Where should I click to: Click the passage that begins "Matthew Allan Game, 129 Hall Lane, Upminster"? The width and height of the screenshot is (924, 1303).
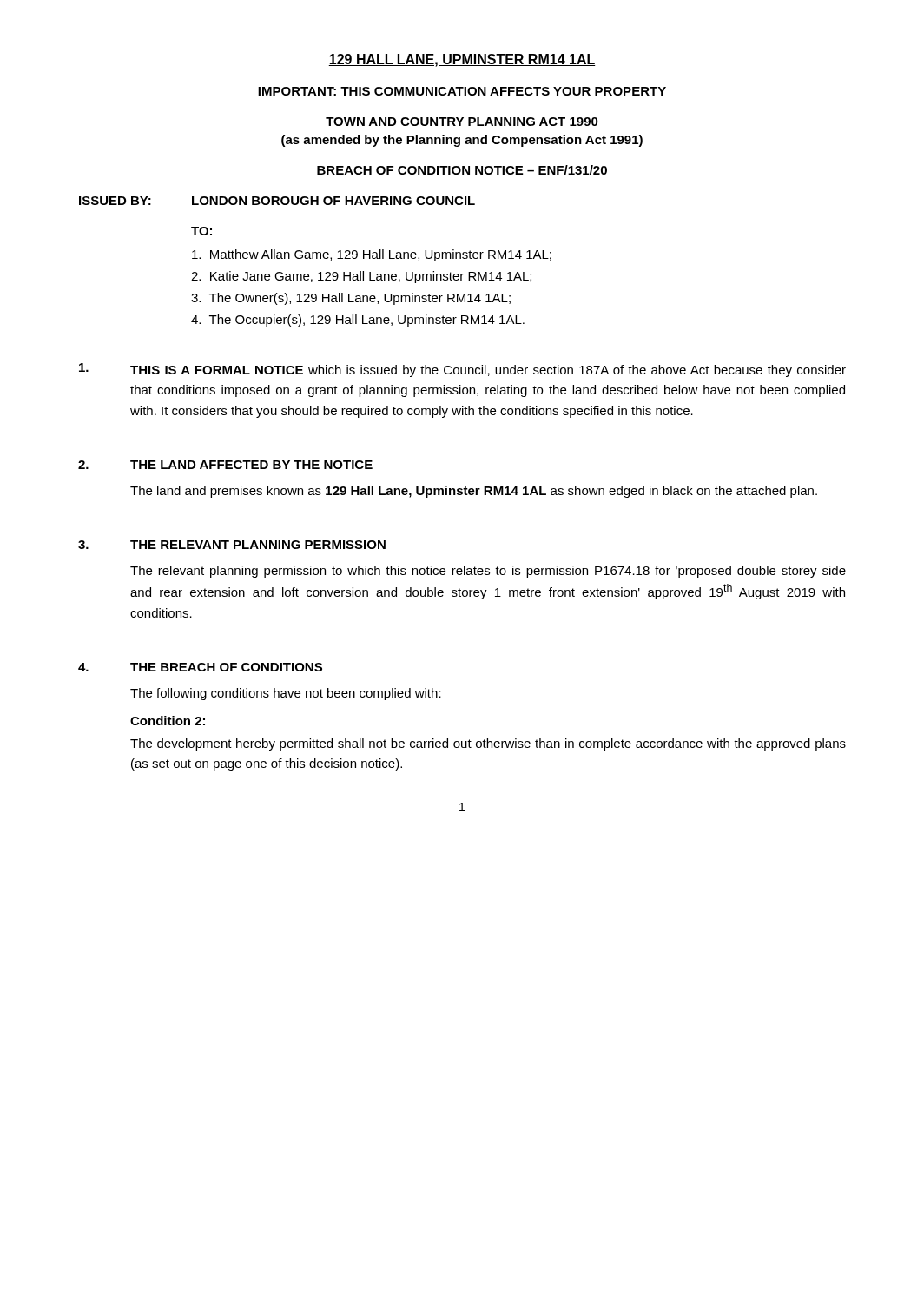(x=372, y=254)
